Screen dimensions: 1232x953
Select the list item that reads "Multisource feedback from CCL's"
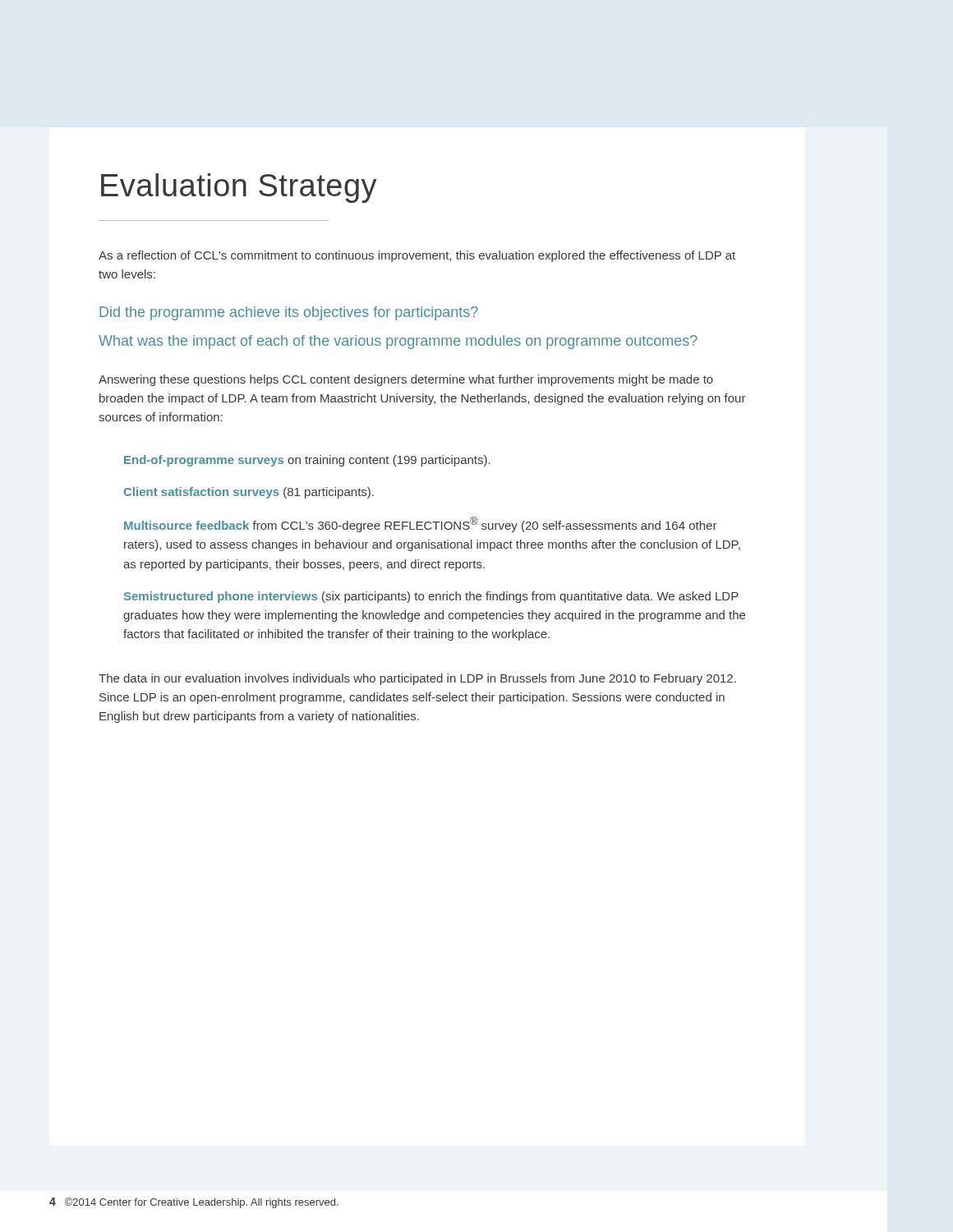440,544
